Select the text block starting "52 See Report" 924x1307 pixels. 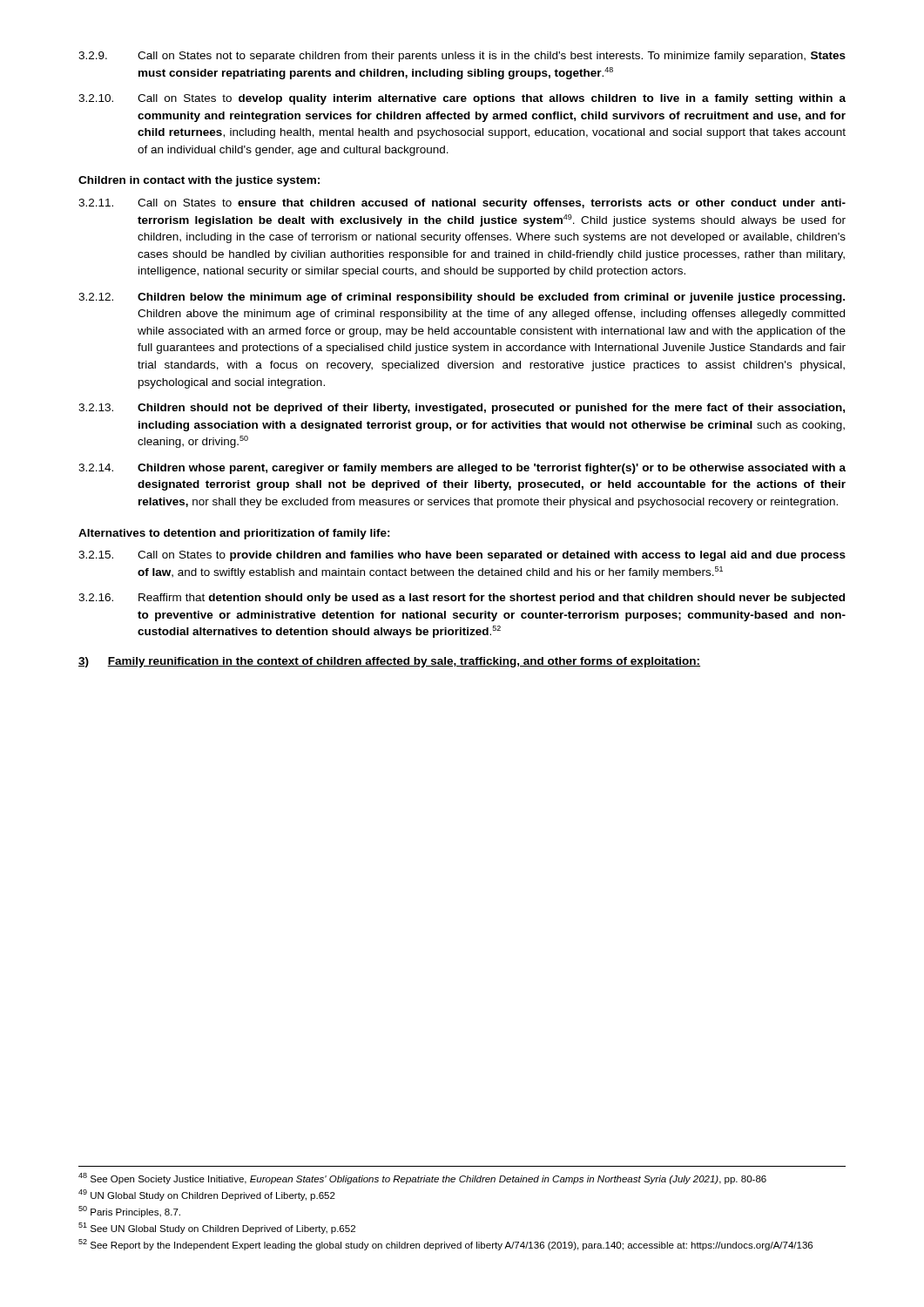point(446,1244)
